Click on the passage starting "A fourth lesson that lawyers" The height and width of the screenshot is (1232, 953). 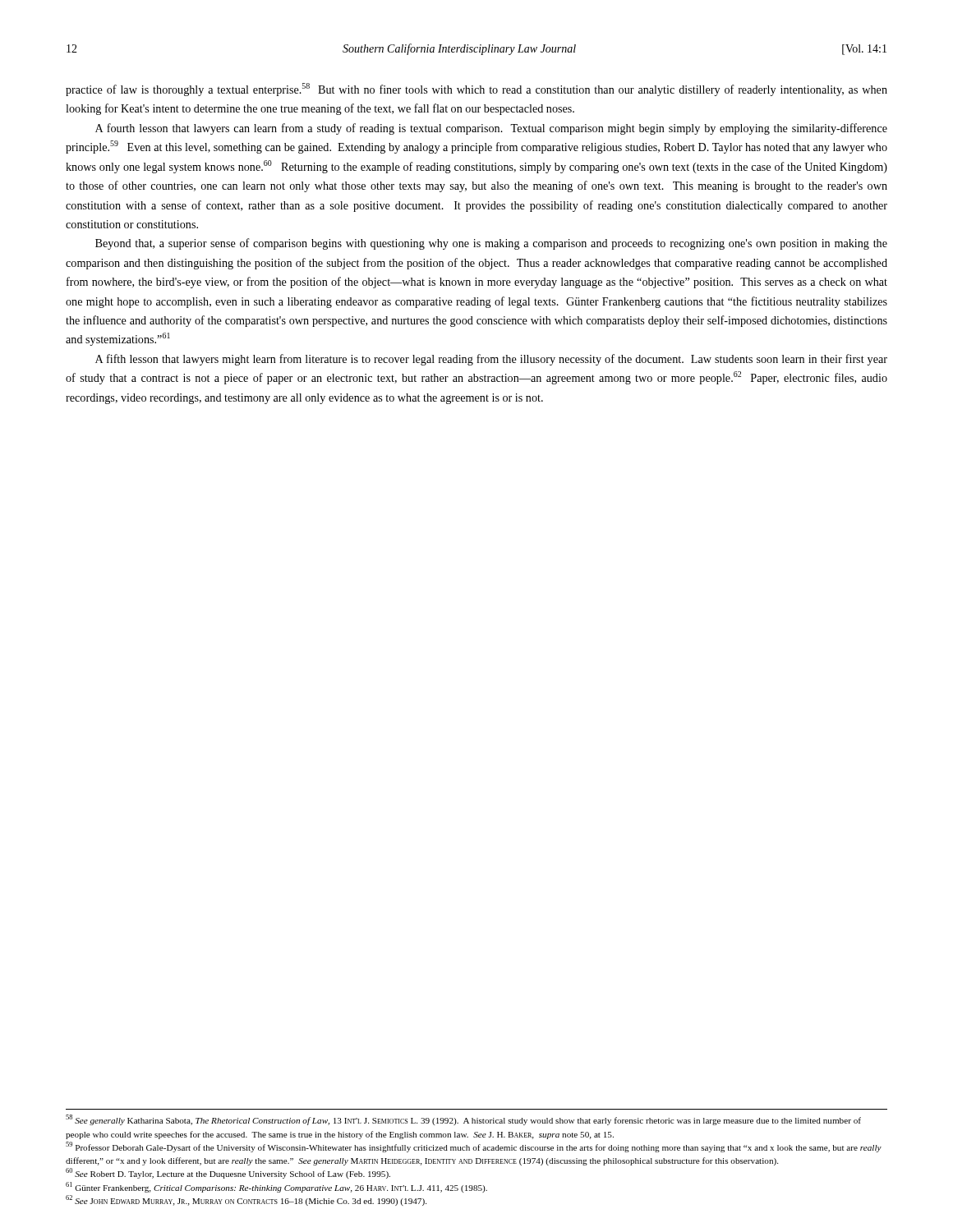coord(476,177)
